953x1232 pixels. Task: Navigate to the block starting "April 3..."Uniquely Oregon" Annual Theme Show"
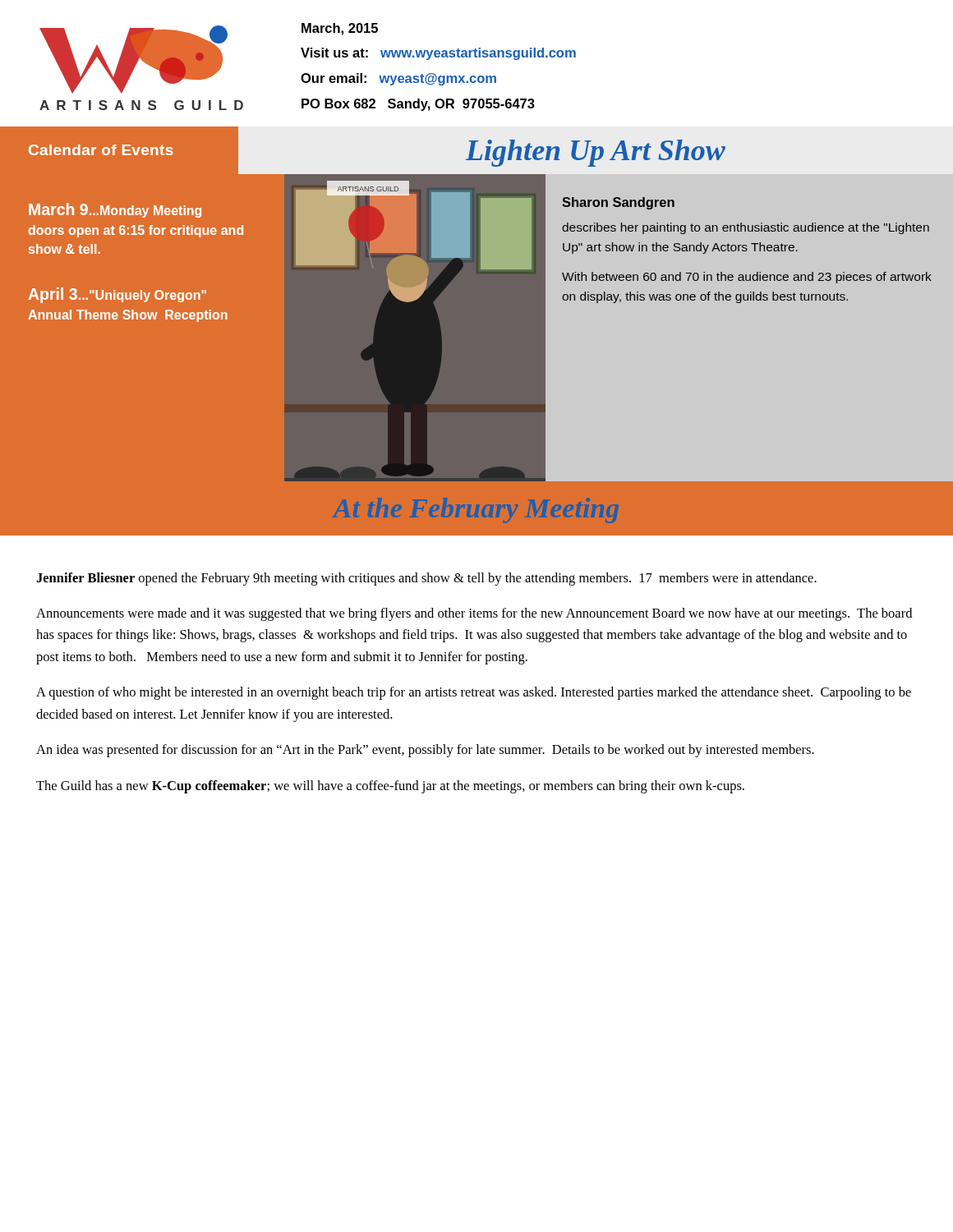(x=150, y=304)
